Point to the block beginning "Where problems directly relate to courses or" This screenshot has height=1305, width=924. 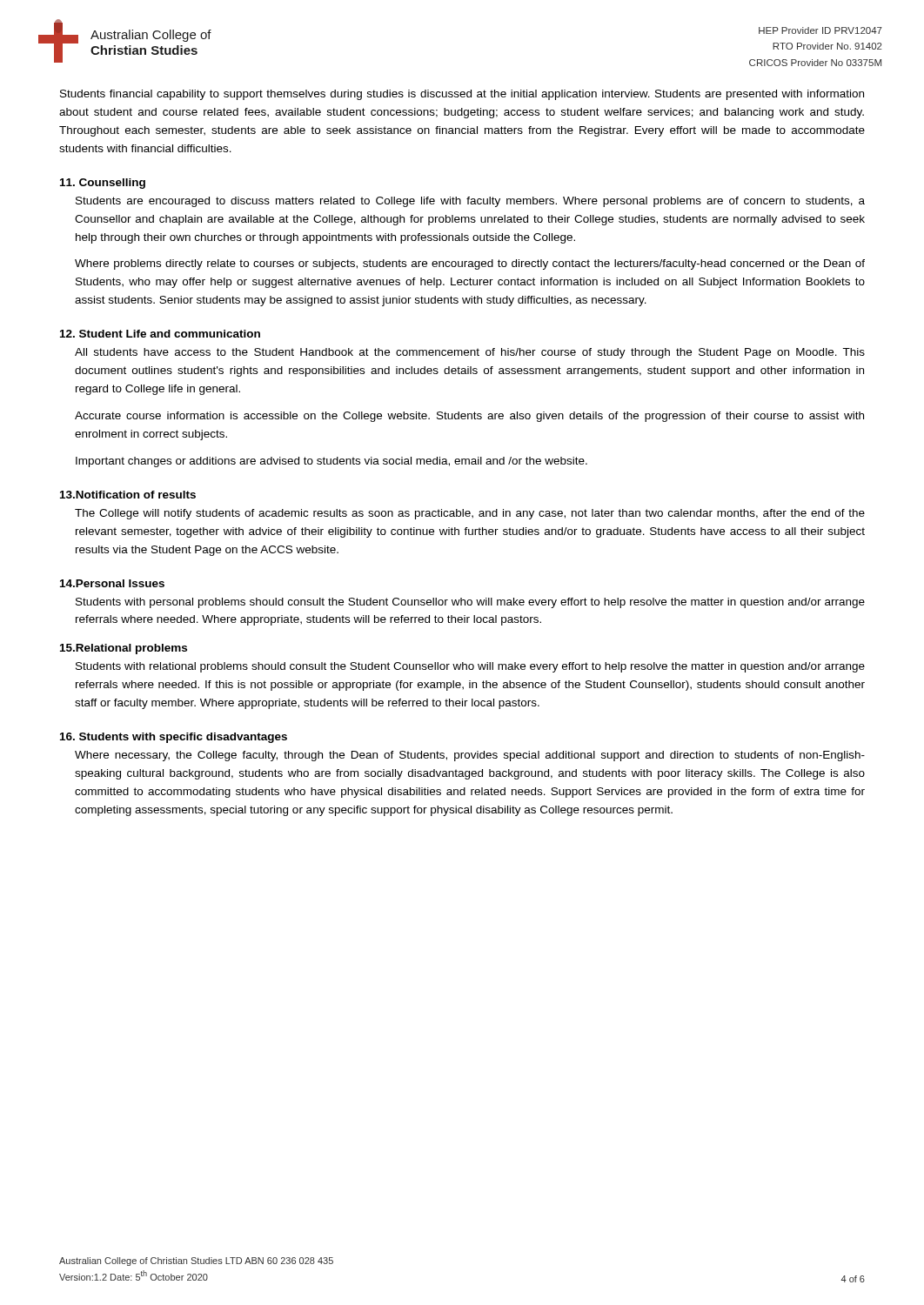point(470,282)
